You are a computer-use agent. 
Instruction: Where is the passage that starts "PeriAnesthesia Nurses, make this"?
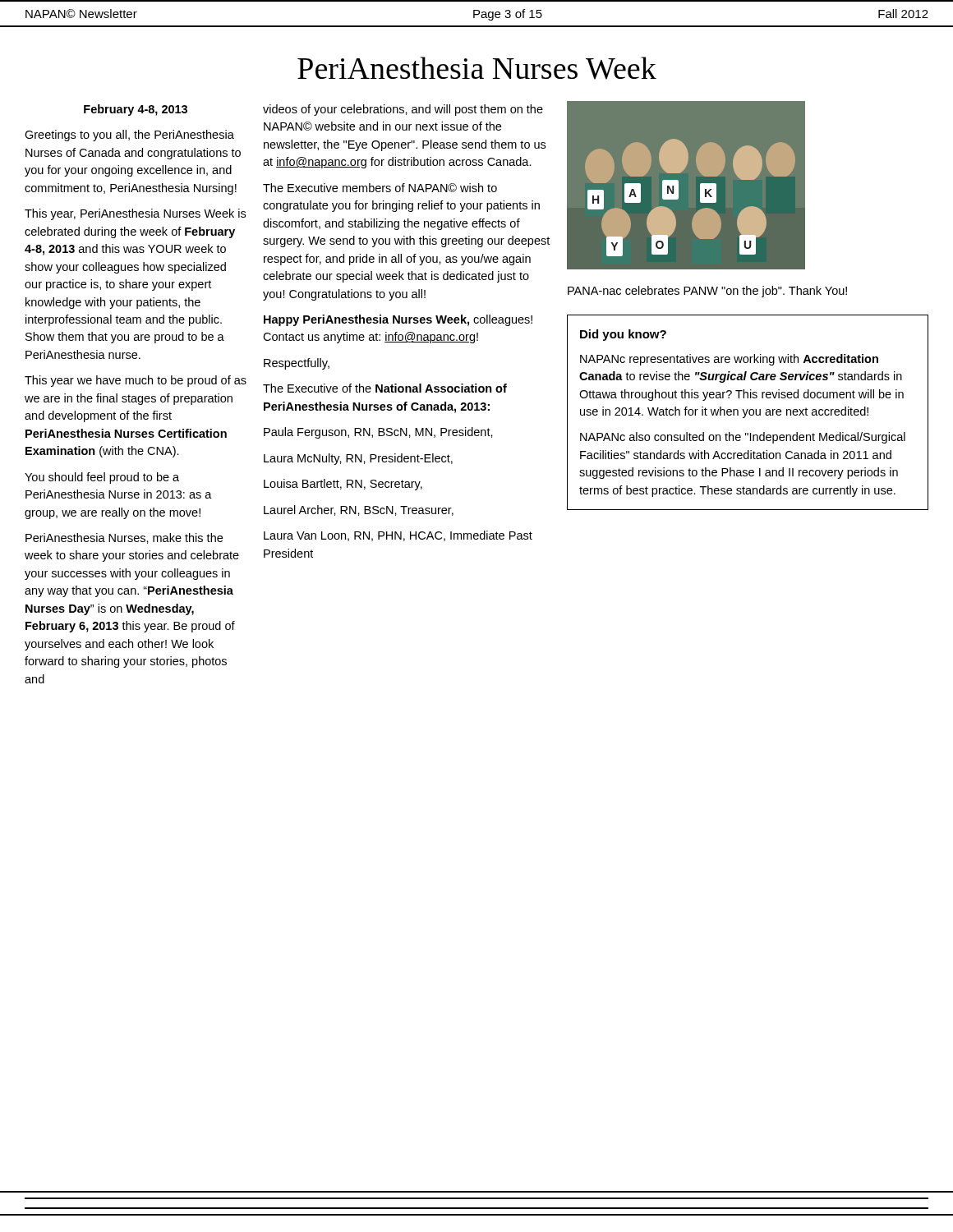136,609
